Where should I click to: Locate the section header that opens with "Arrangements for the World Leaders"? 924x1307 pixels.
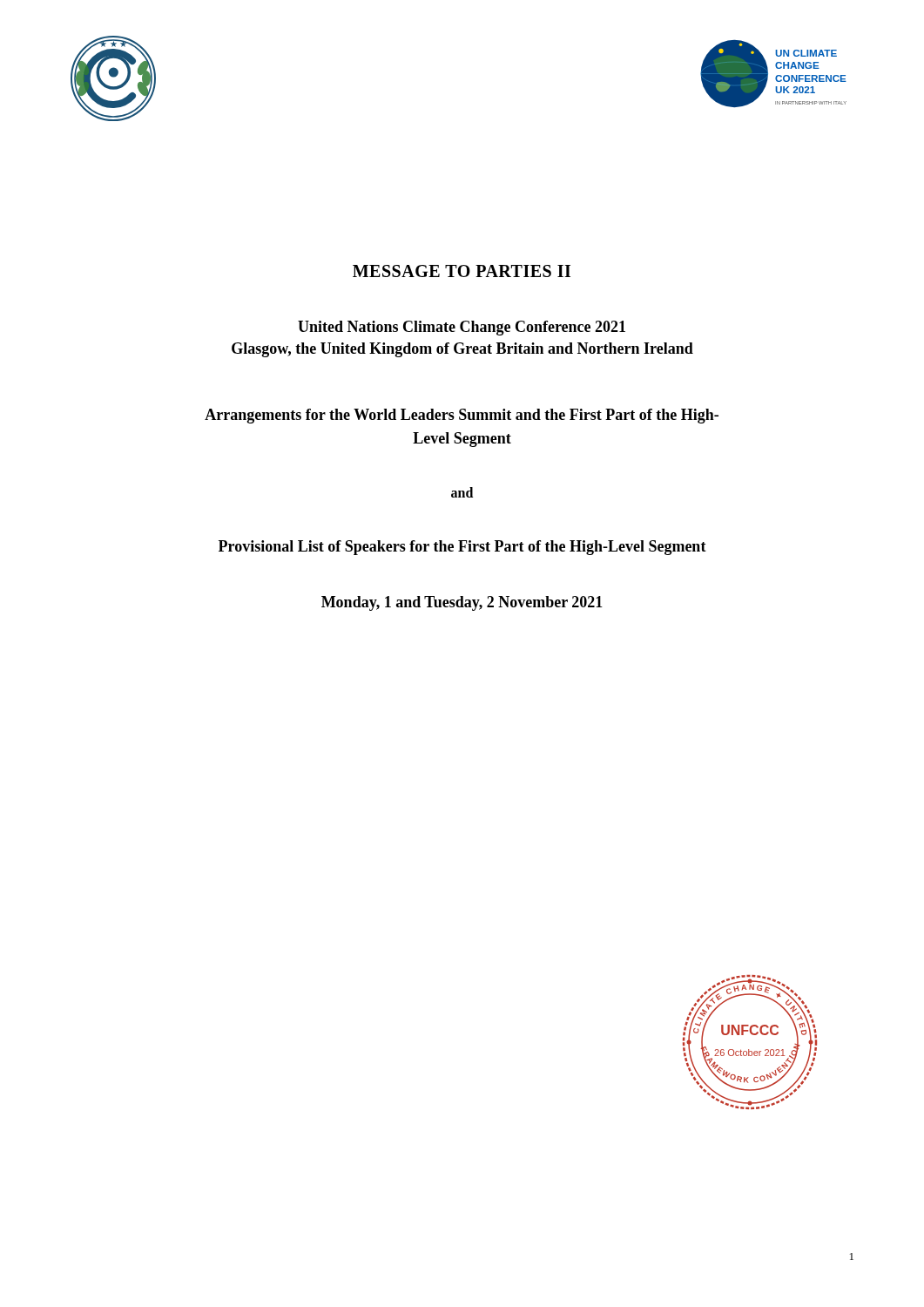point(462,427)
